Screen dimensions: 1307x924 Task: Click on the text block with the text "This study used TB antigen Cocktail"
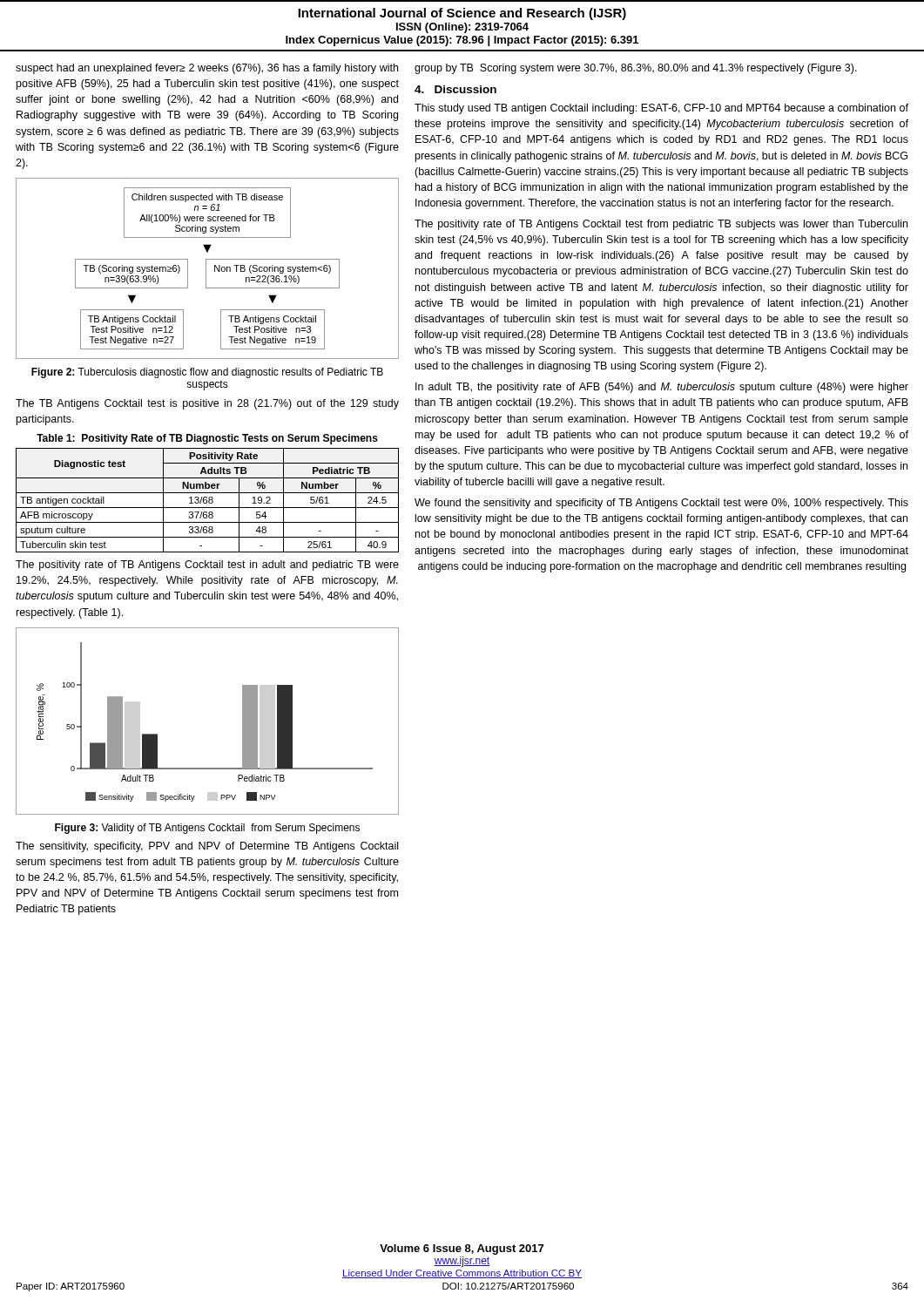click(661, 156)
